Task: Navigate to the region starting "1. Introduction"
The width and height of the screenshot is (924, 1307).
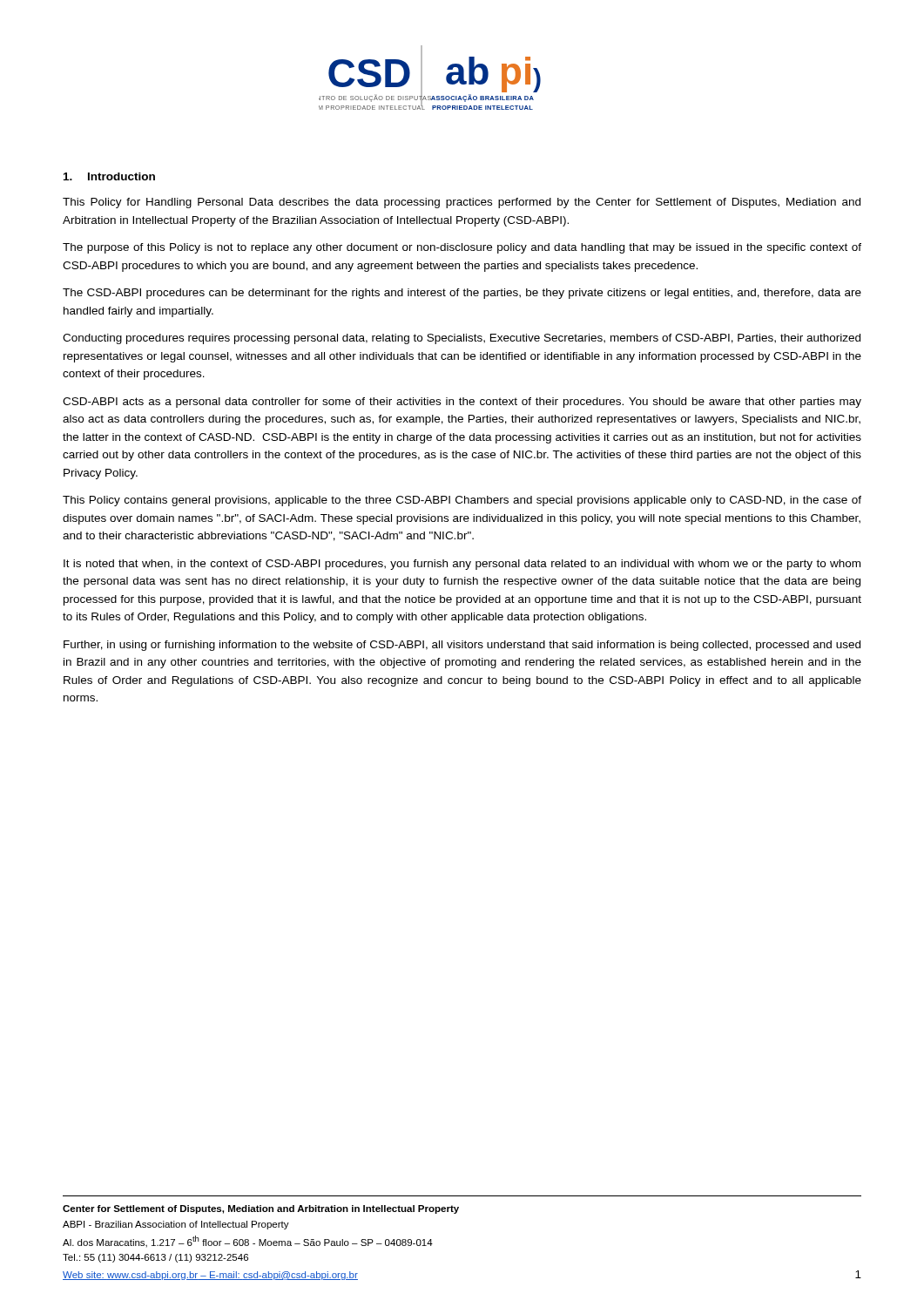Action: [109, 176]
